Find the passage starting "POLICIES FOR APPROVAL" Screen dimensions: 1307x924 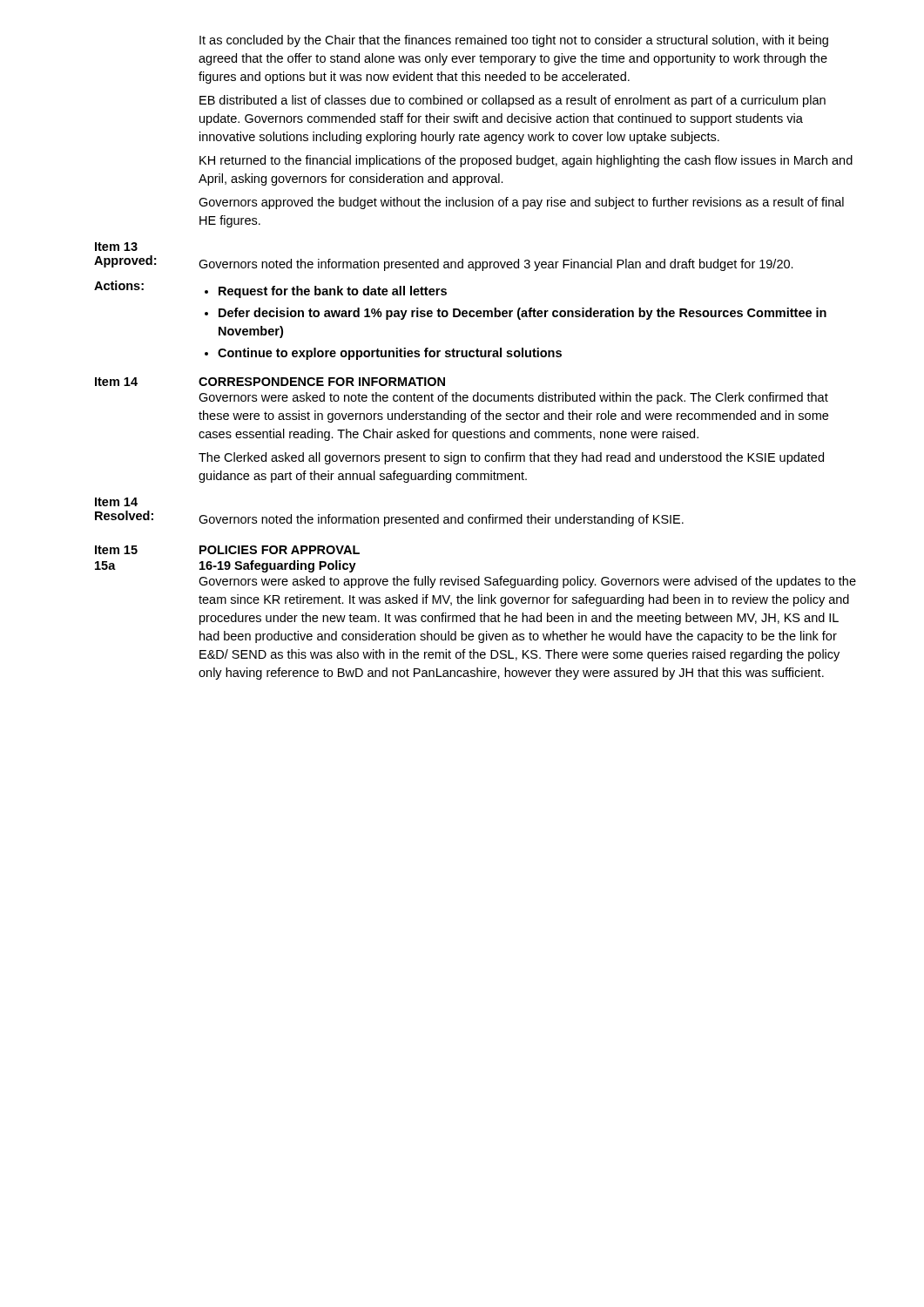point(279,550)
